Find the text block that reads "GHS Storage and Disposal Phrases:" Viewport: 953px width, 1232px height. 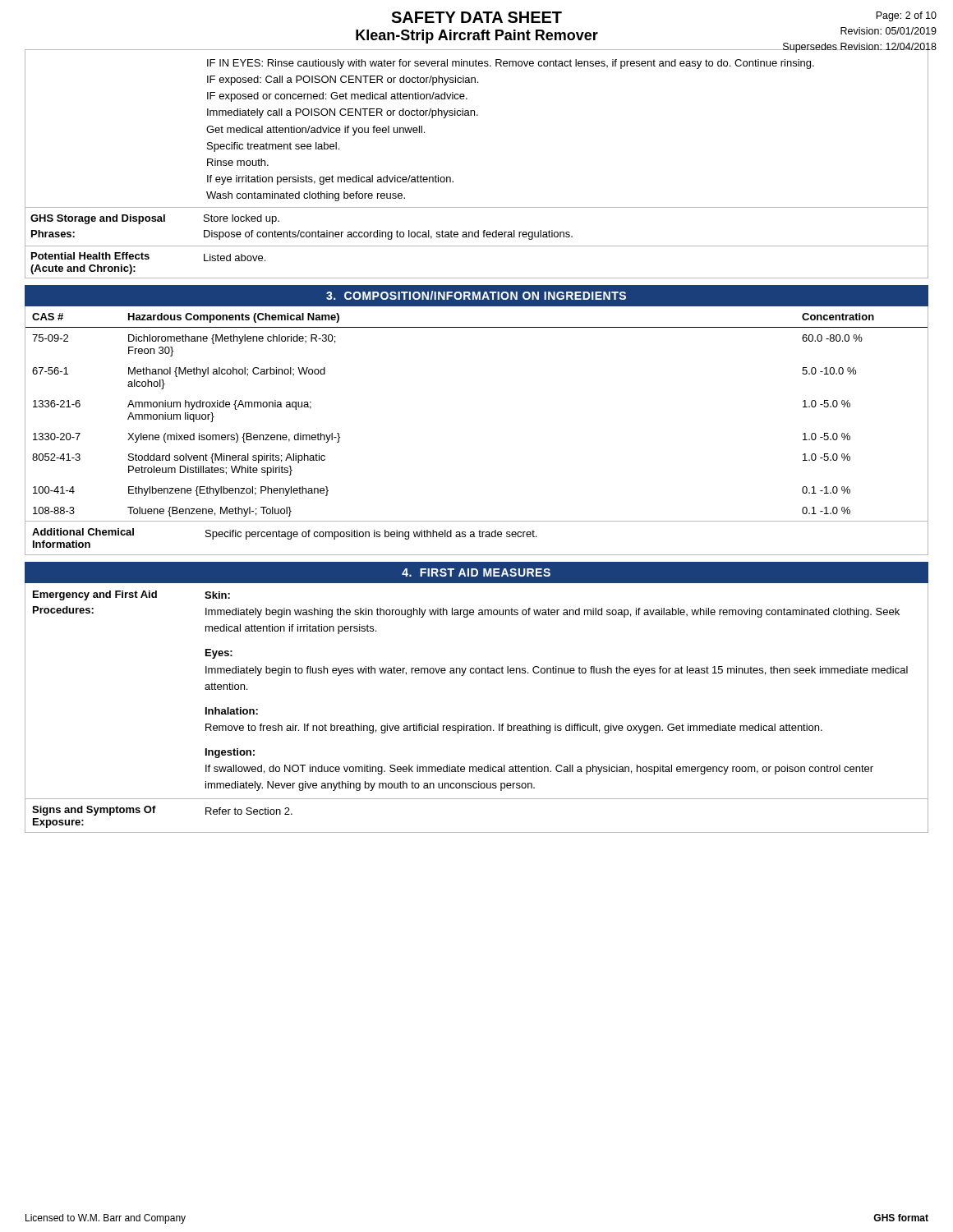pos(476,227)
